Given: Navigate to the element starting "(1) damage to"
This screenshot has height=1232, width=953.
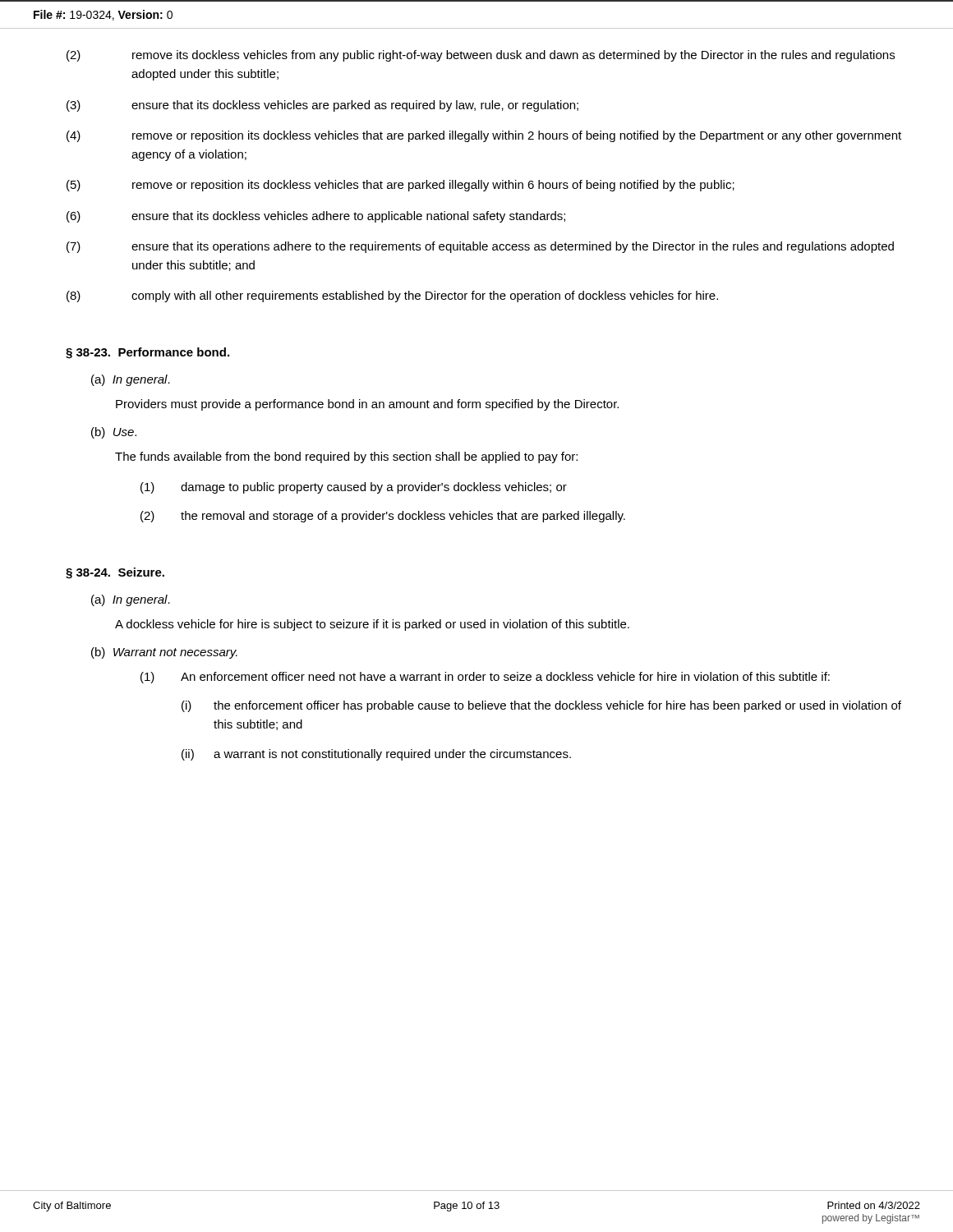Looking at the screenshot, I should 353,487.
